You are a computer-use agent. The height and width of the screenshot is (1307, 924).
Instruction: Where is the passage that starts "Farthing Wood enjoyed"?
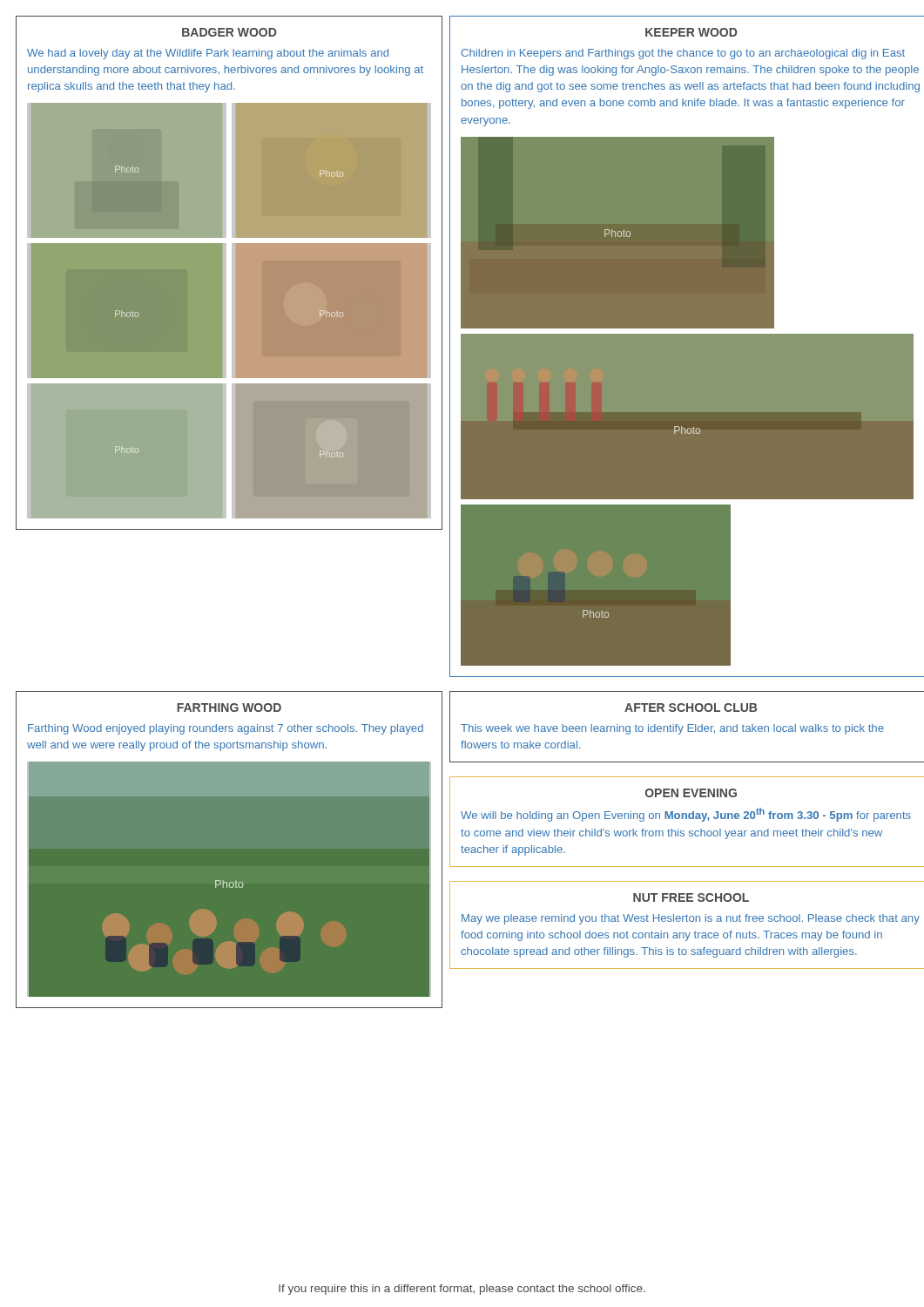tap(225, 736)
